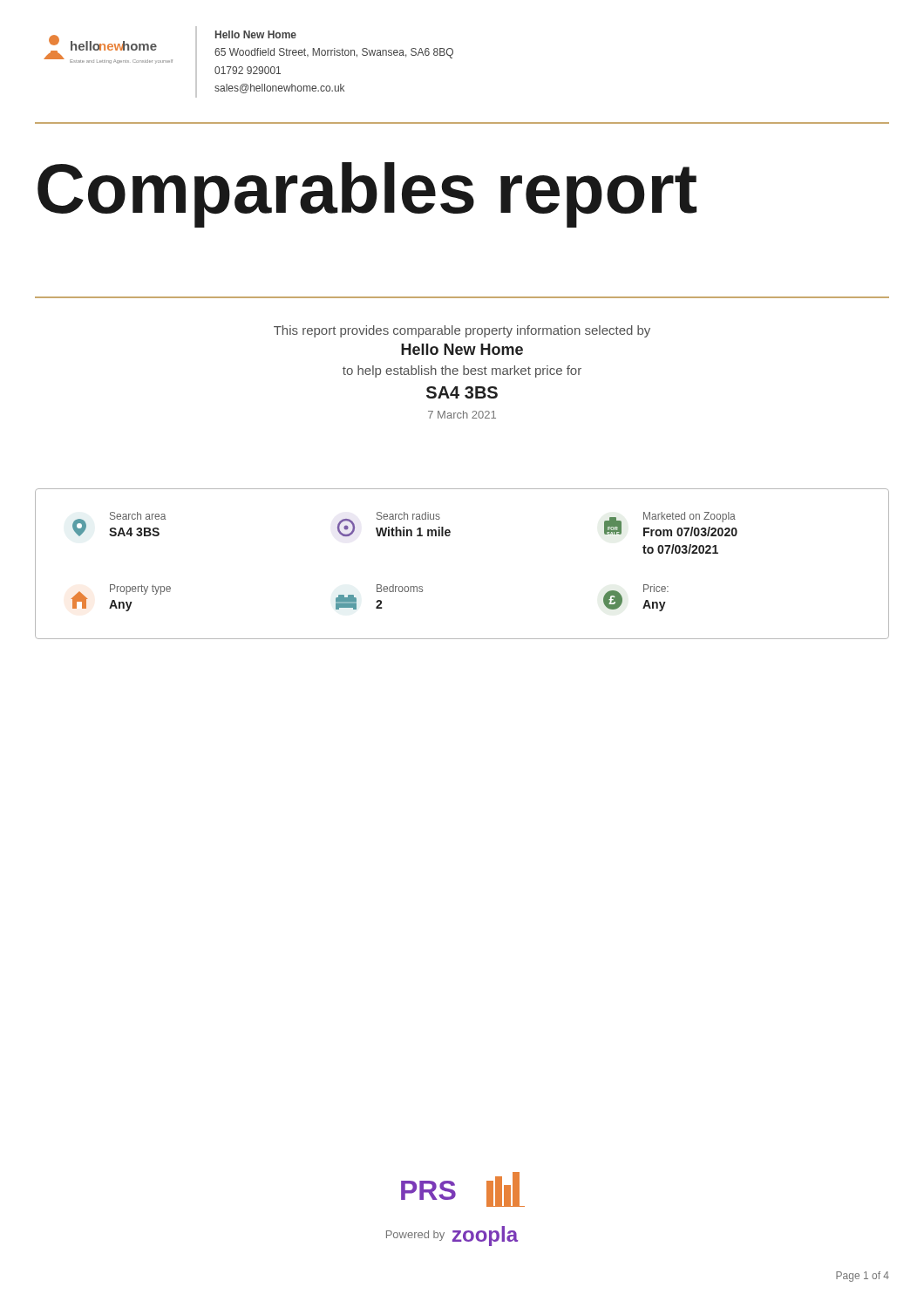
Task: Find the title containing "Comparables report"
Action: (x=462, y=189)
